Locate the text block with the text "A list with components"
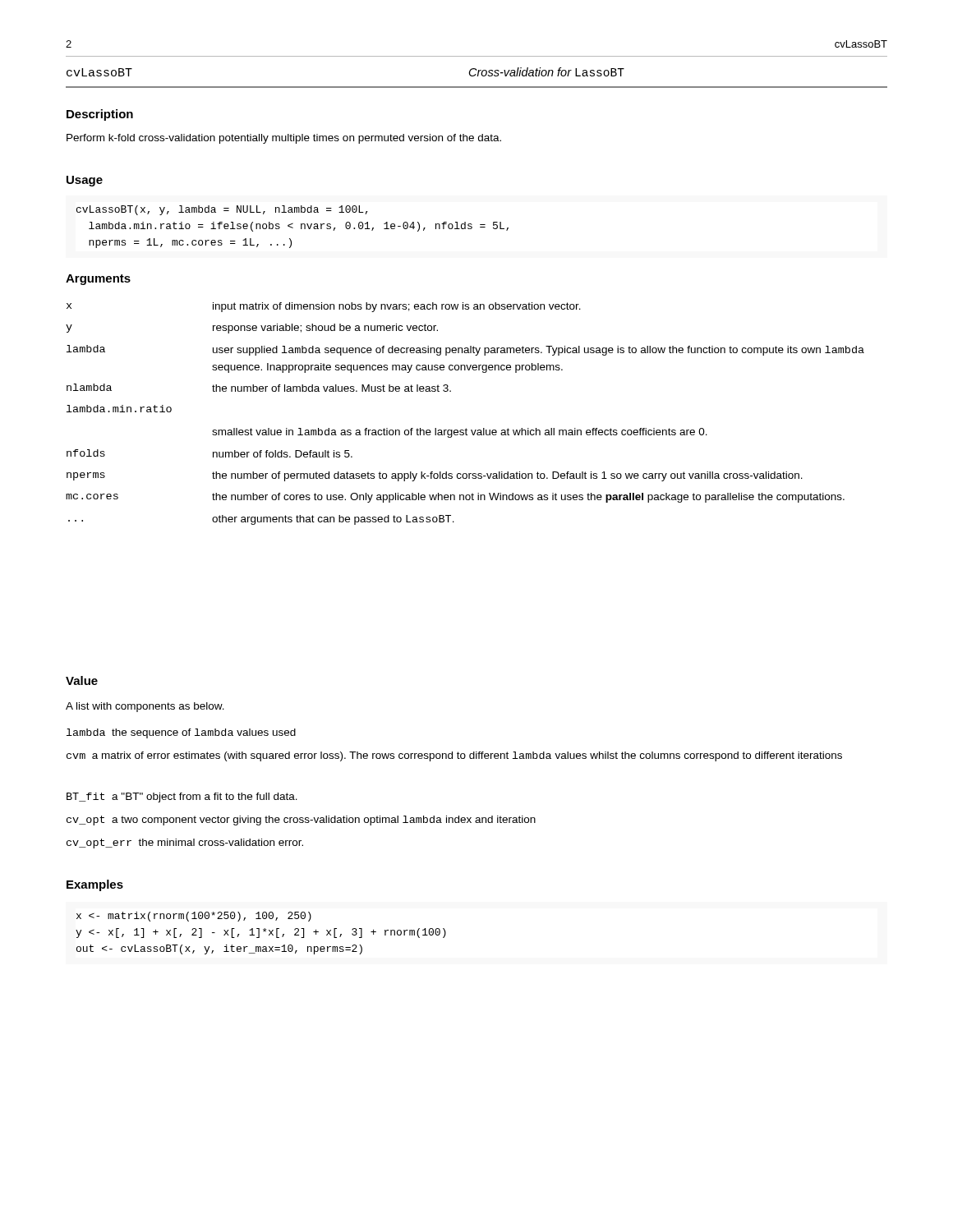The image size is (953, 1232). (145, 706)
